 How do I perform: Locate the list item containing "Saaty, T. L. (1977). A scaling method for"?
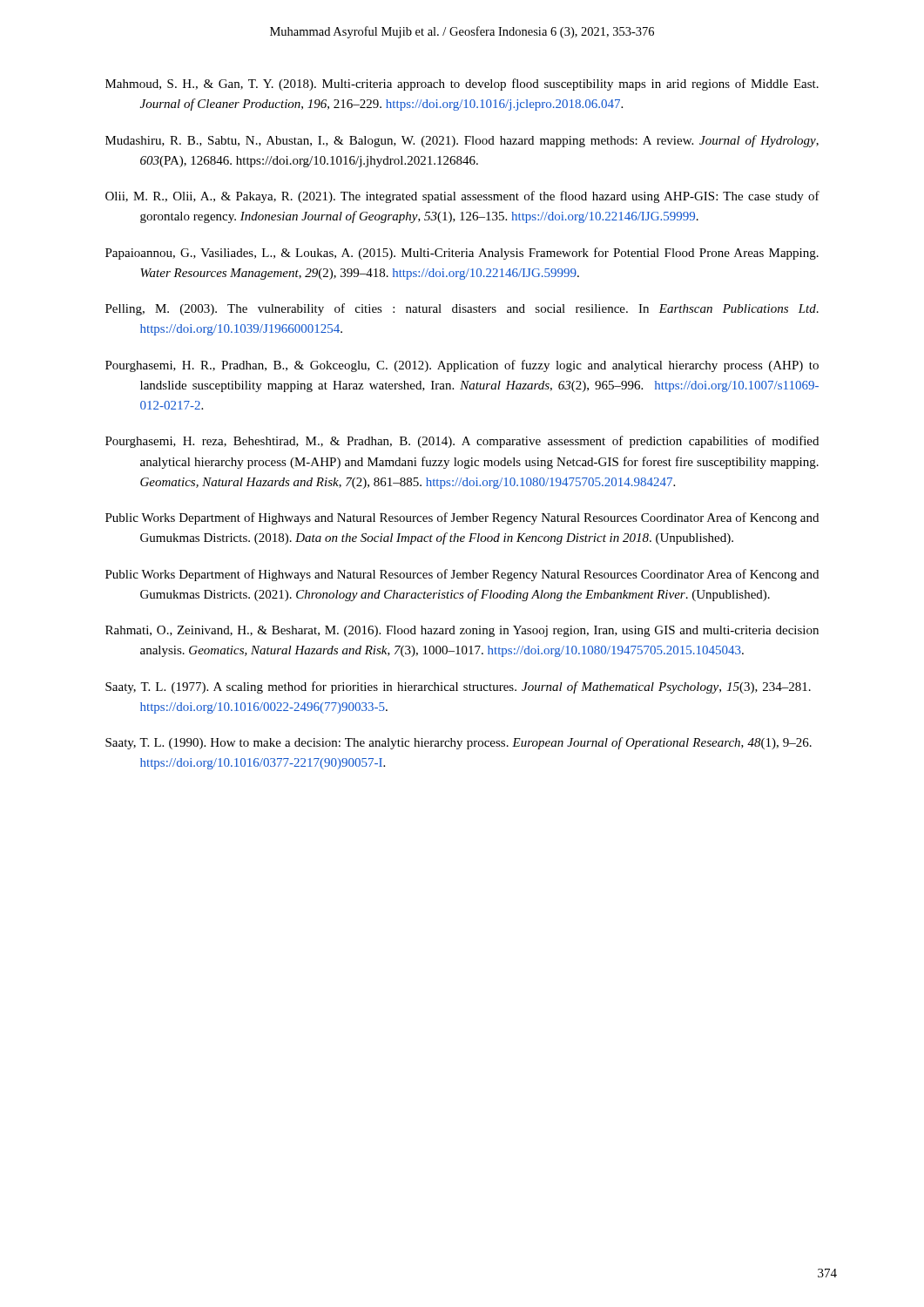[x=462, y=697]
